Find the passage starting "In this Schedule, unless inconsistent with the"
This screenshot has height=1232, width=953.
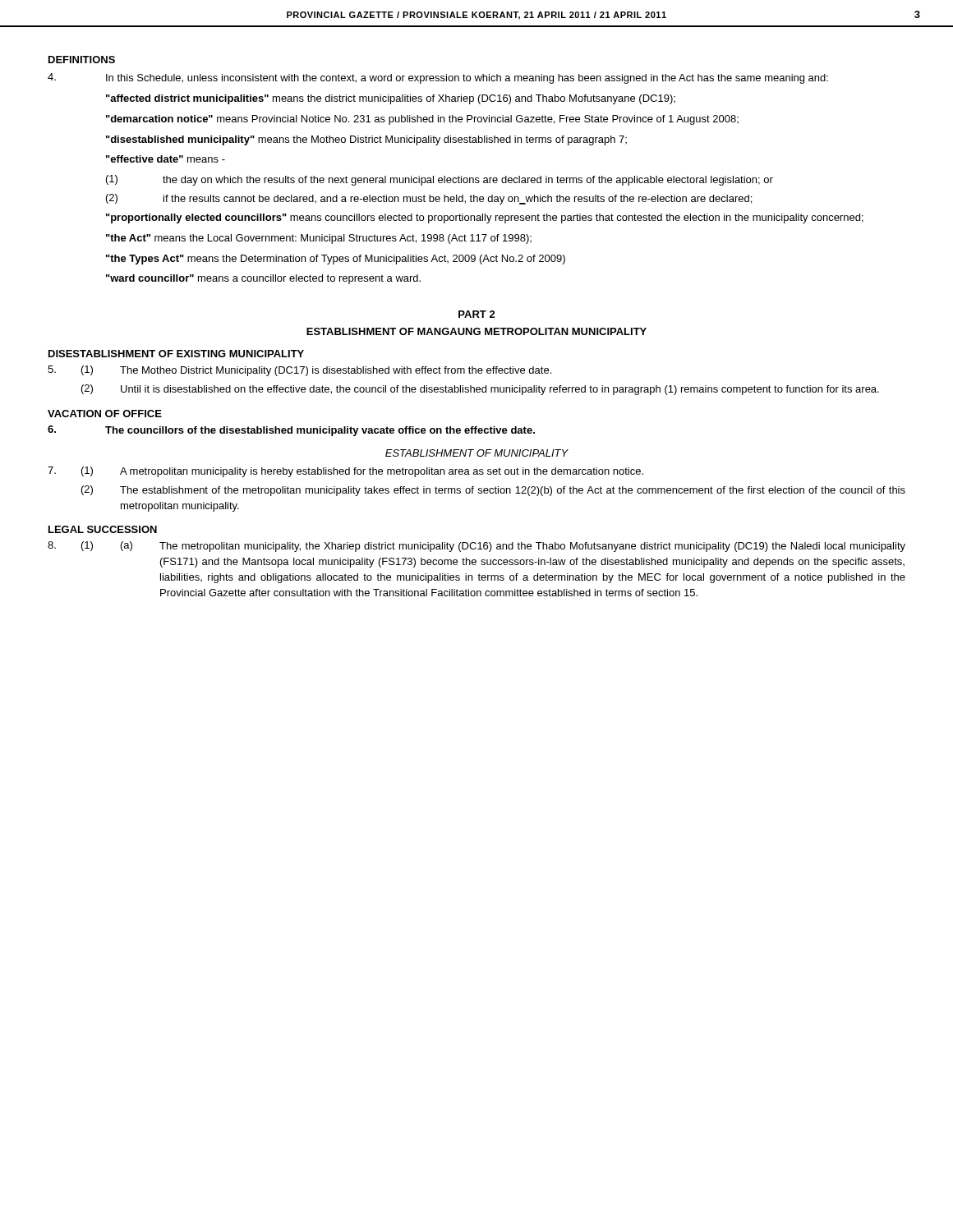476,78
